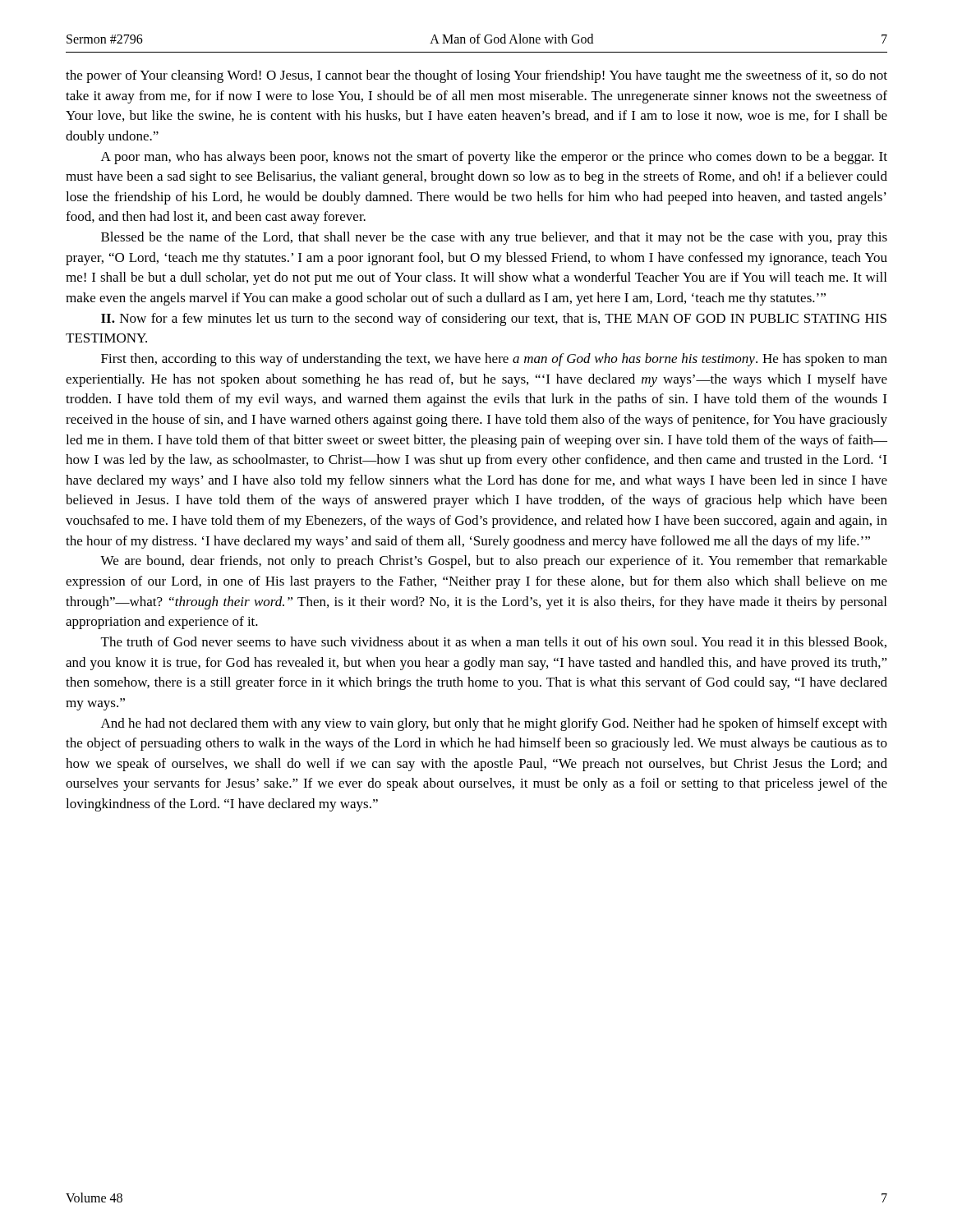Viewport: 953px width, 1232px height.
Task: Find the block on this page that starts "the power of"
Action: tap(476, 106)
